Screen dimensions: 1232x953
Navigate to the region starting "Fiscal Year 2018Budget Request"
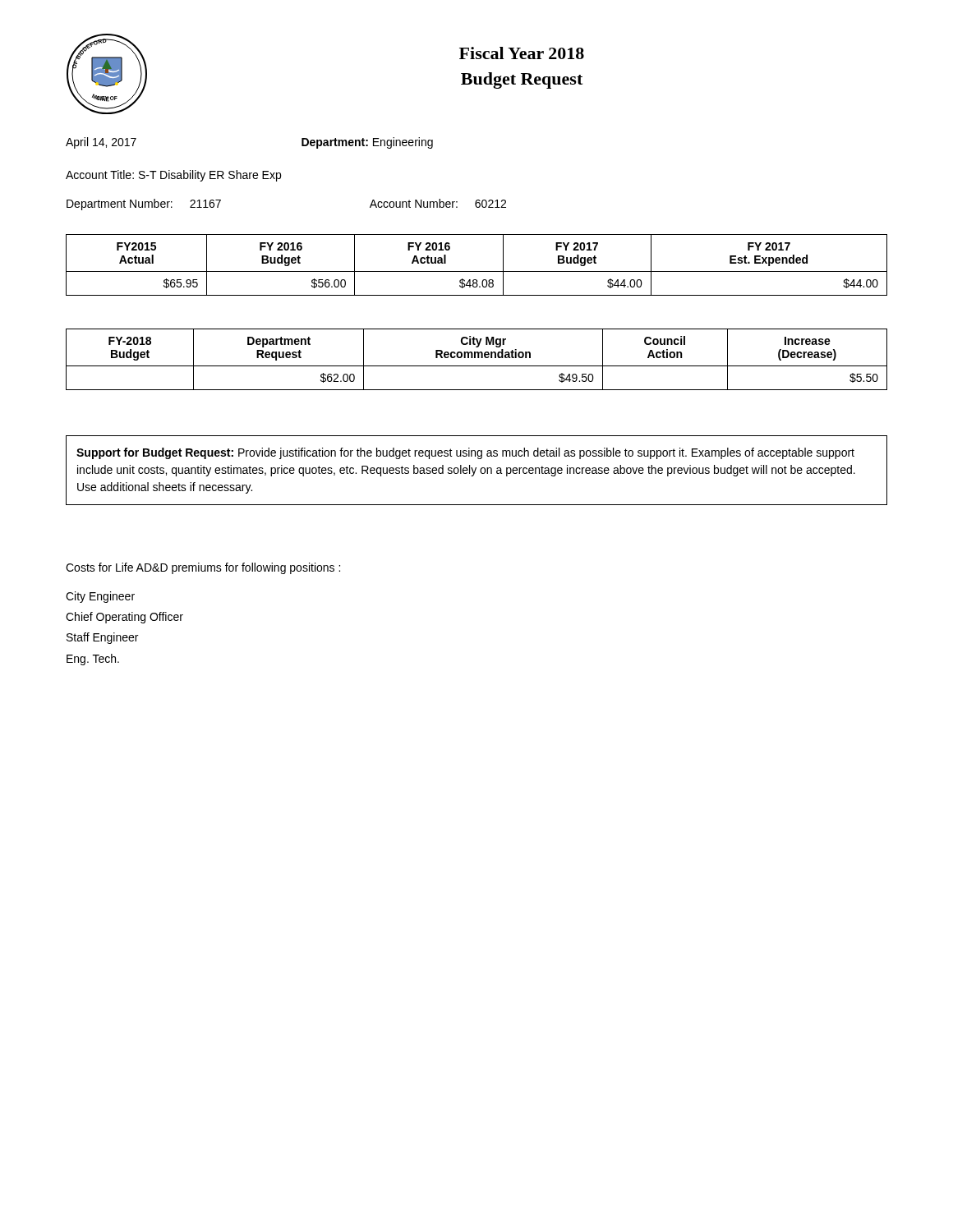tap(522, 66)
